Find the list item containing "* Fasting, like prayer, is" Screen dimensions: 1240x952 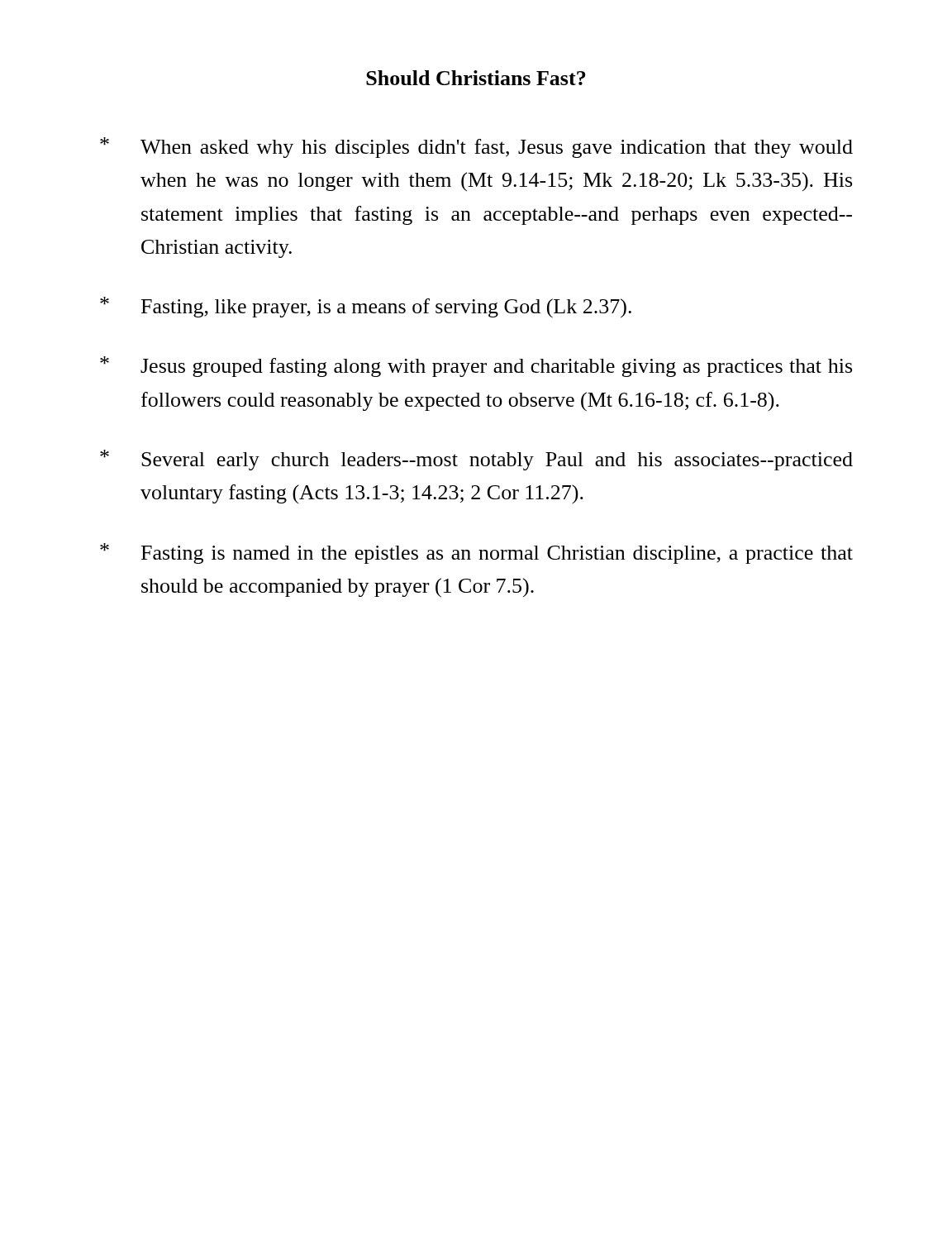click(476, 307)
